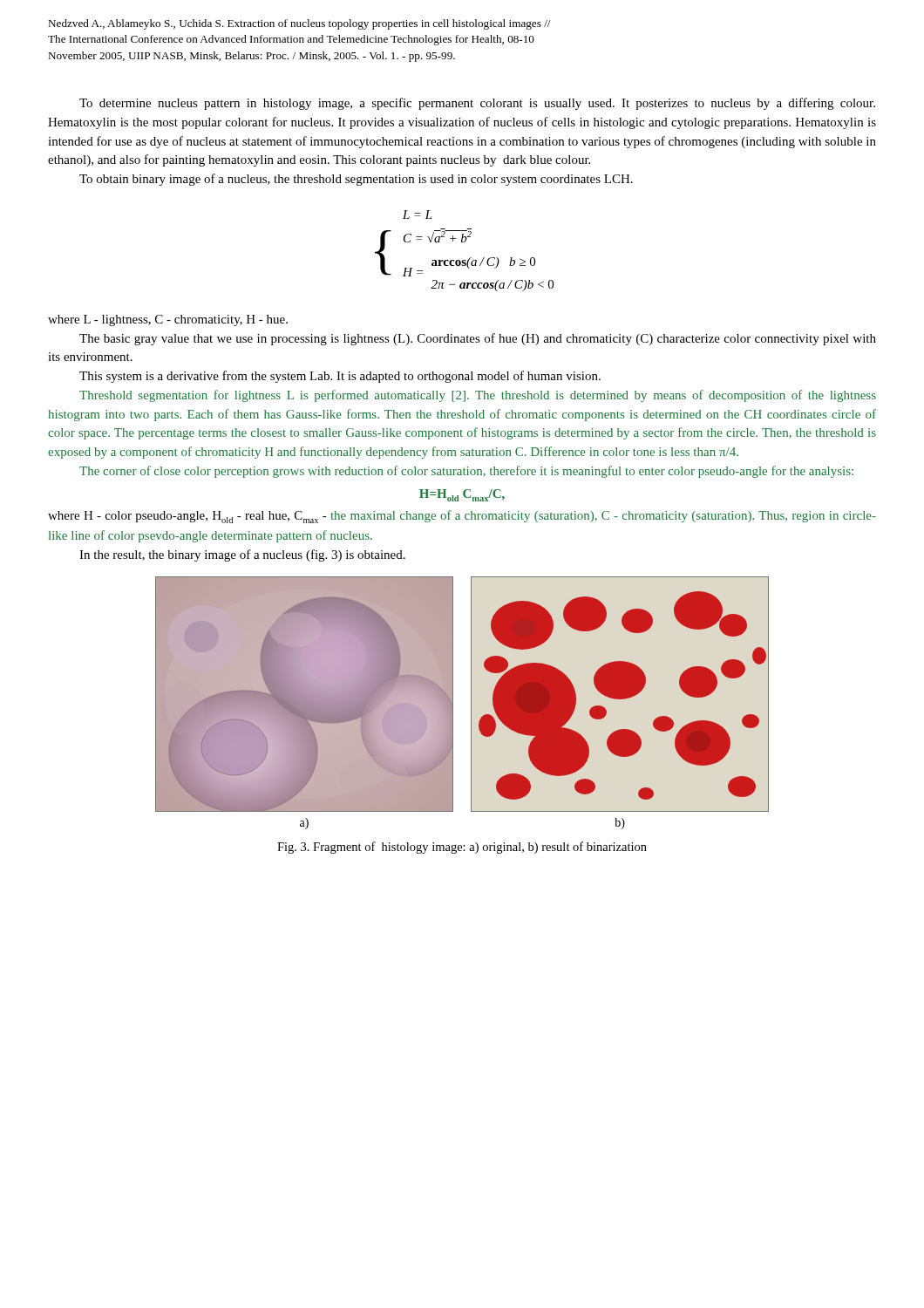This screenshot has height=1308, width=924.
Task: Navigate to the text starting "To determine nucleus pattern"
Action: pyautogui.click(x=462, y=132)
